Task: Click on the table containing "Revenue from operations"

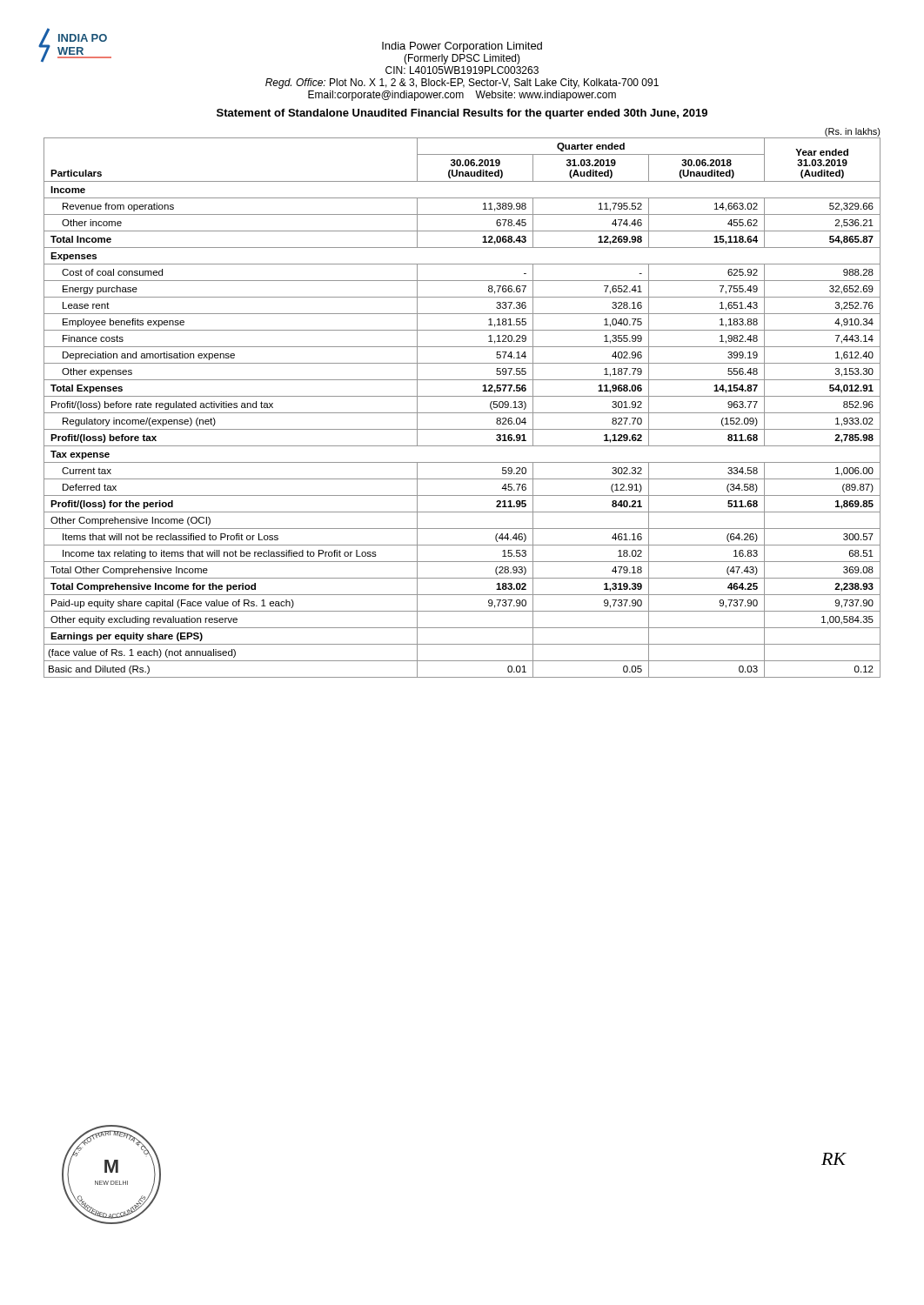Action: point(462,408)
